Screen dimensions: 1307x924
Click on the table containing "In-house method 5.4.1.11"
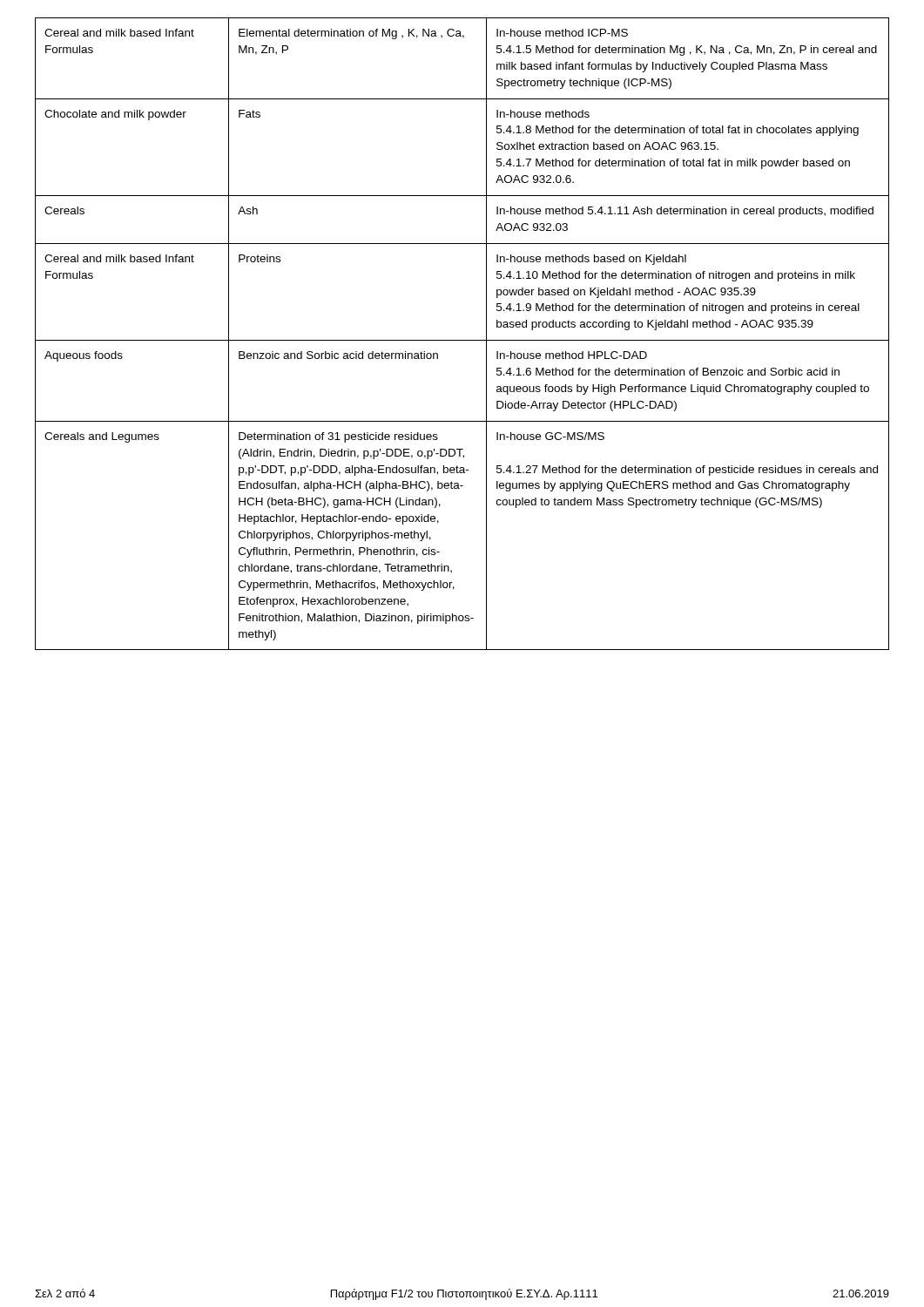tap(462, 334)
